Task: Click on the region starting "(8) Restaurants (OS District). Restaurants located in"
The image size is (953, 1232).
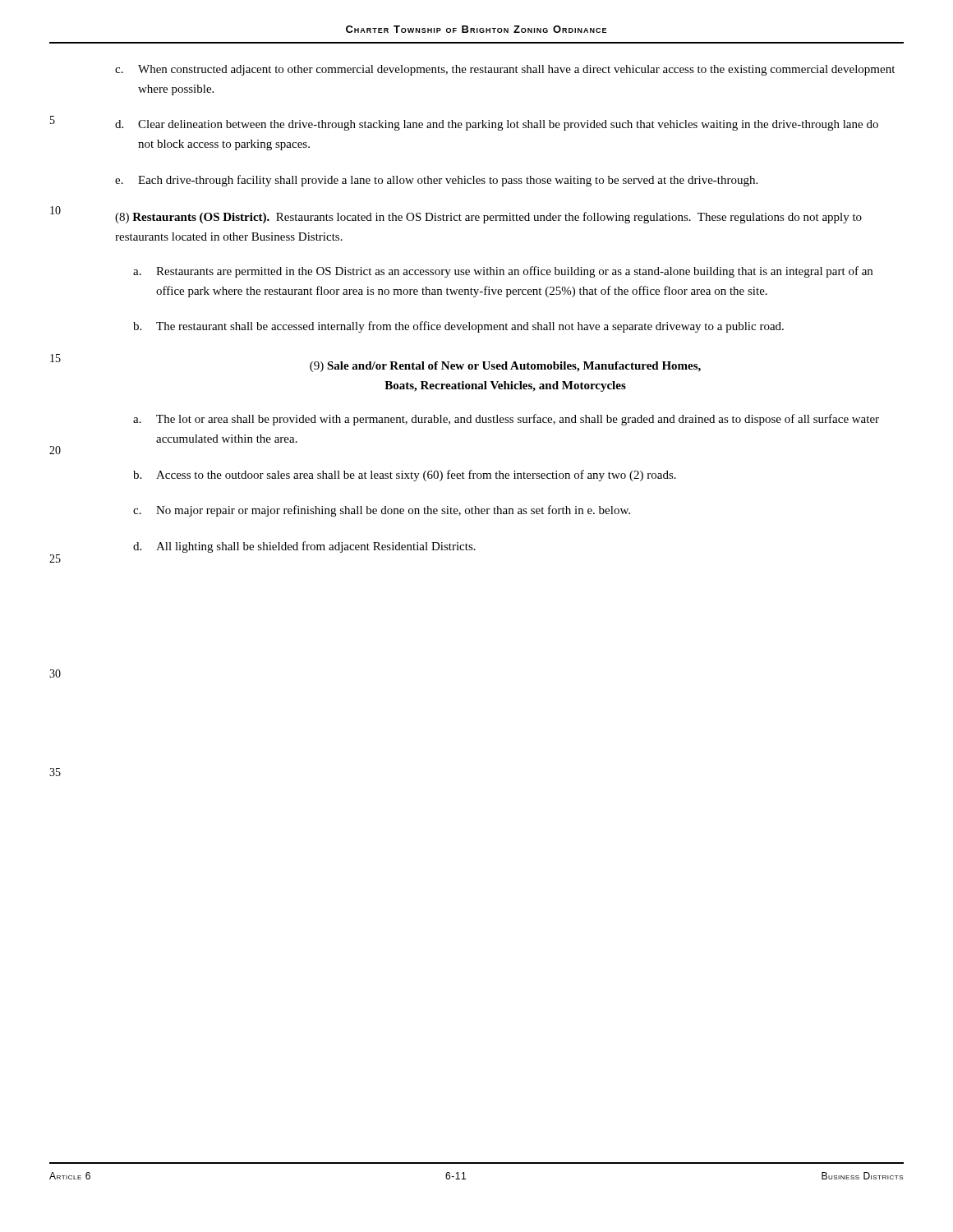Action: point(488,227)
